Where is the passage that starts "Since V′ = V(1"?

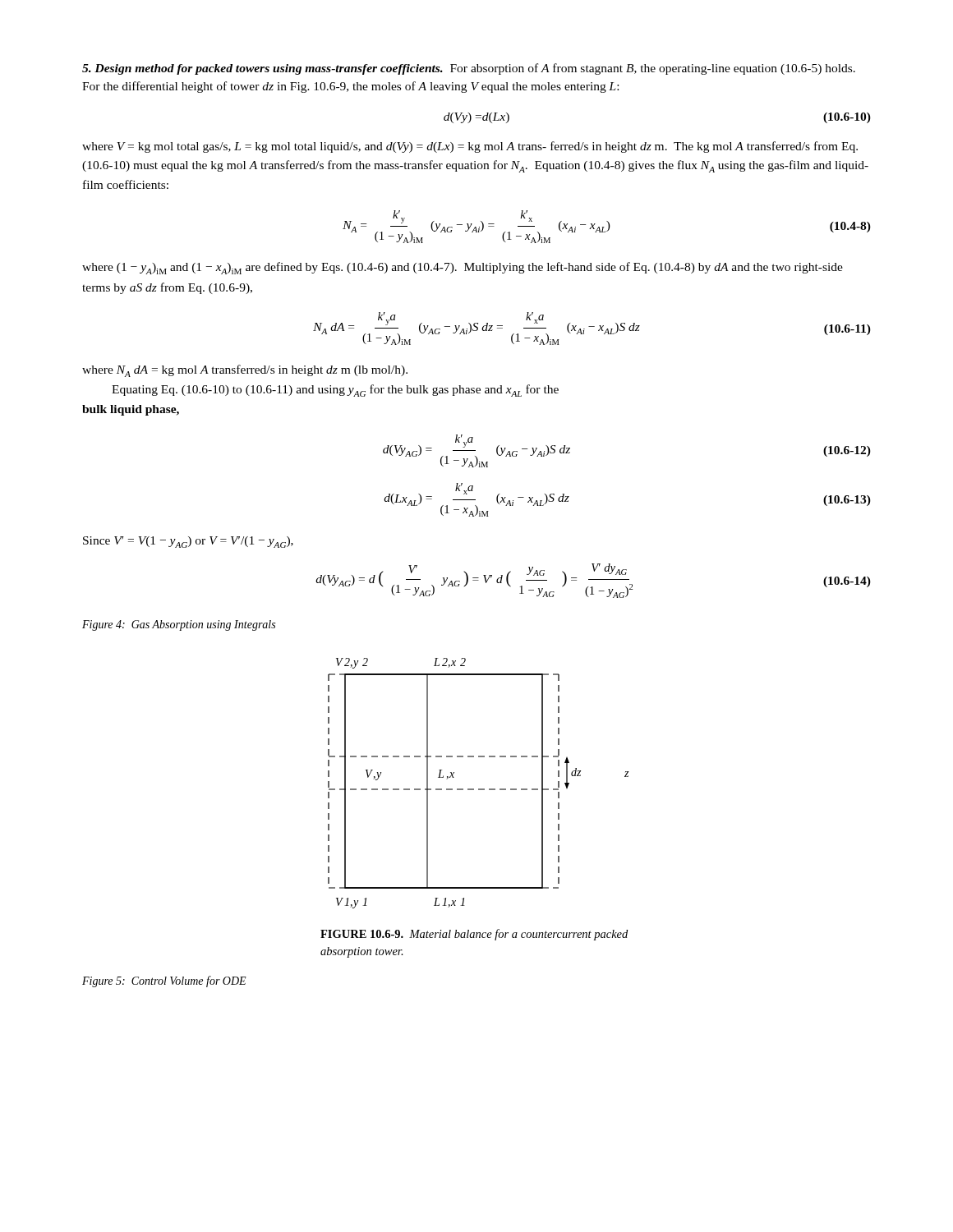[188, 541]
